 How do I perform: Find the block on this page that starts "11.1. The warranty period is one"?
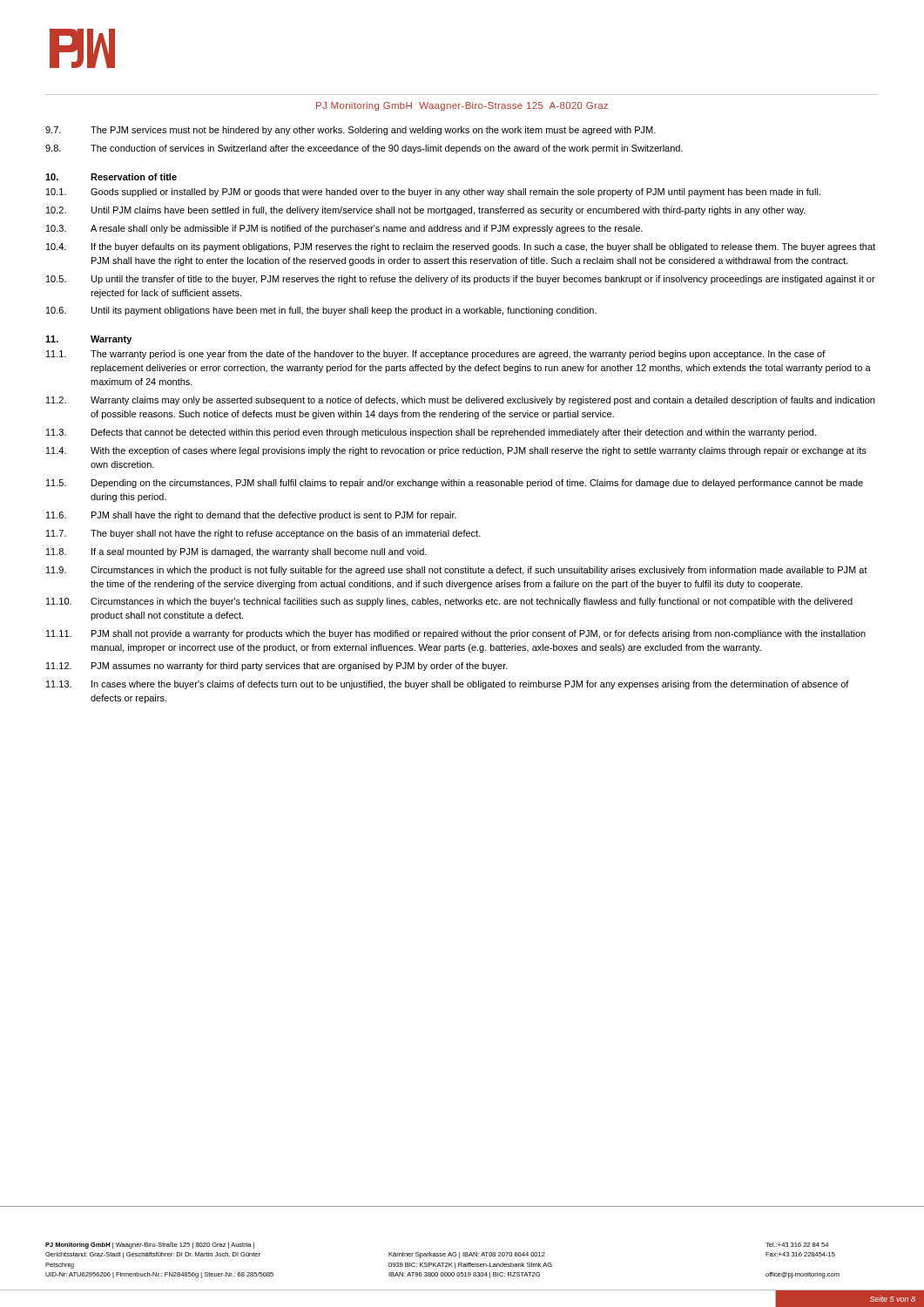[462, 369]
